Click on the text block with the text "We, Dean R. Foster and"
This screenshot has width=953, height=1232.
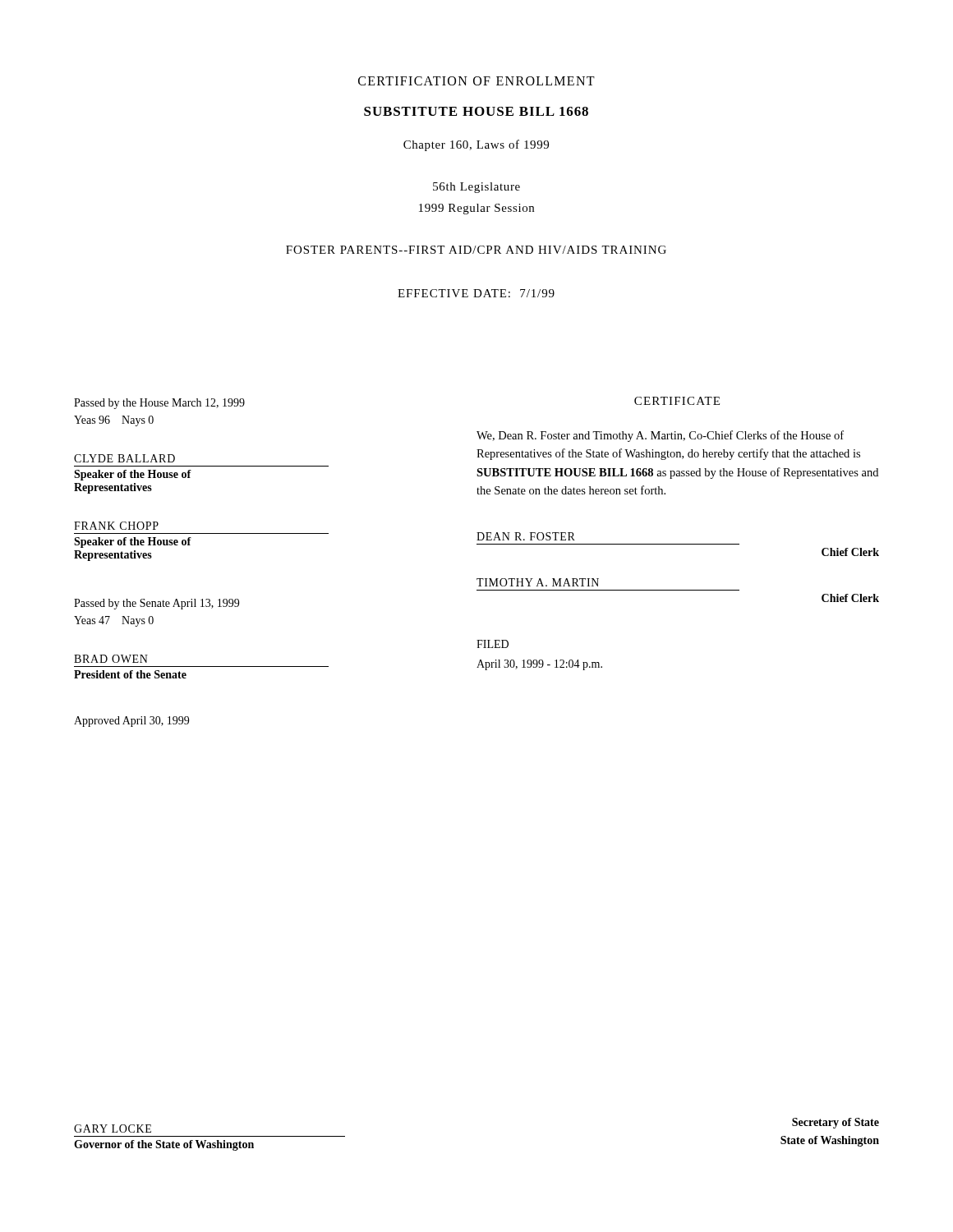pos(678,463)
